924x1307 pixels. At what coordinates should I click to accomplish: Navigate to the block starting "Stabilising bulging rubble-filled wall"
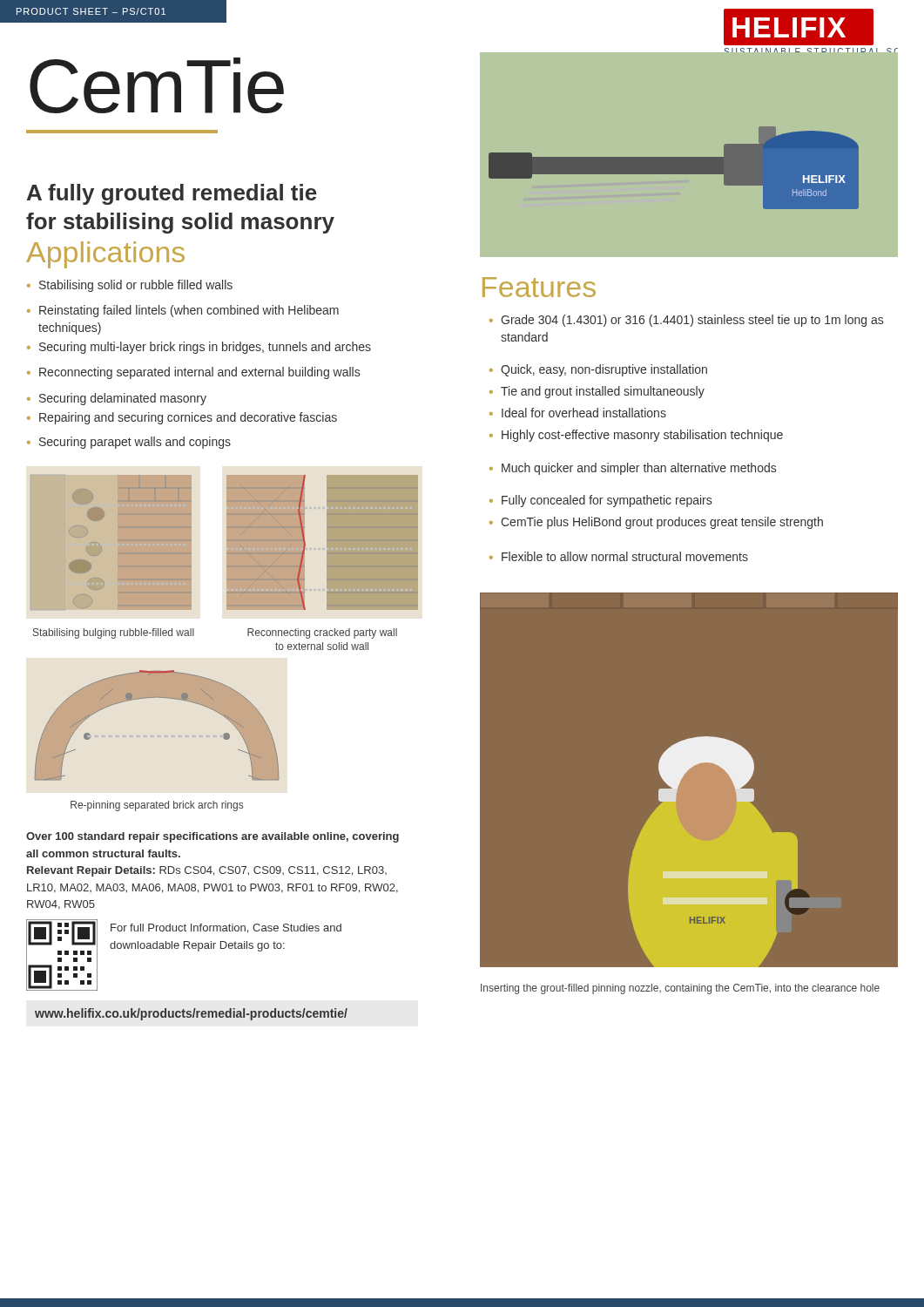(113, 633)
